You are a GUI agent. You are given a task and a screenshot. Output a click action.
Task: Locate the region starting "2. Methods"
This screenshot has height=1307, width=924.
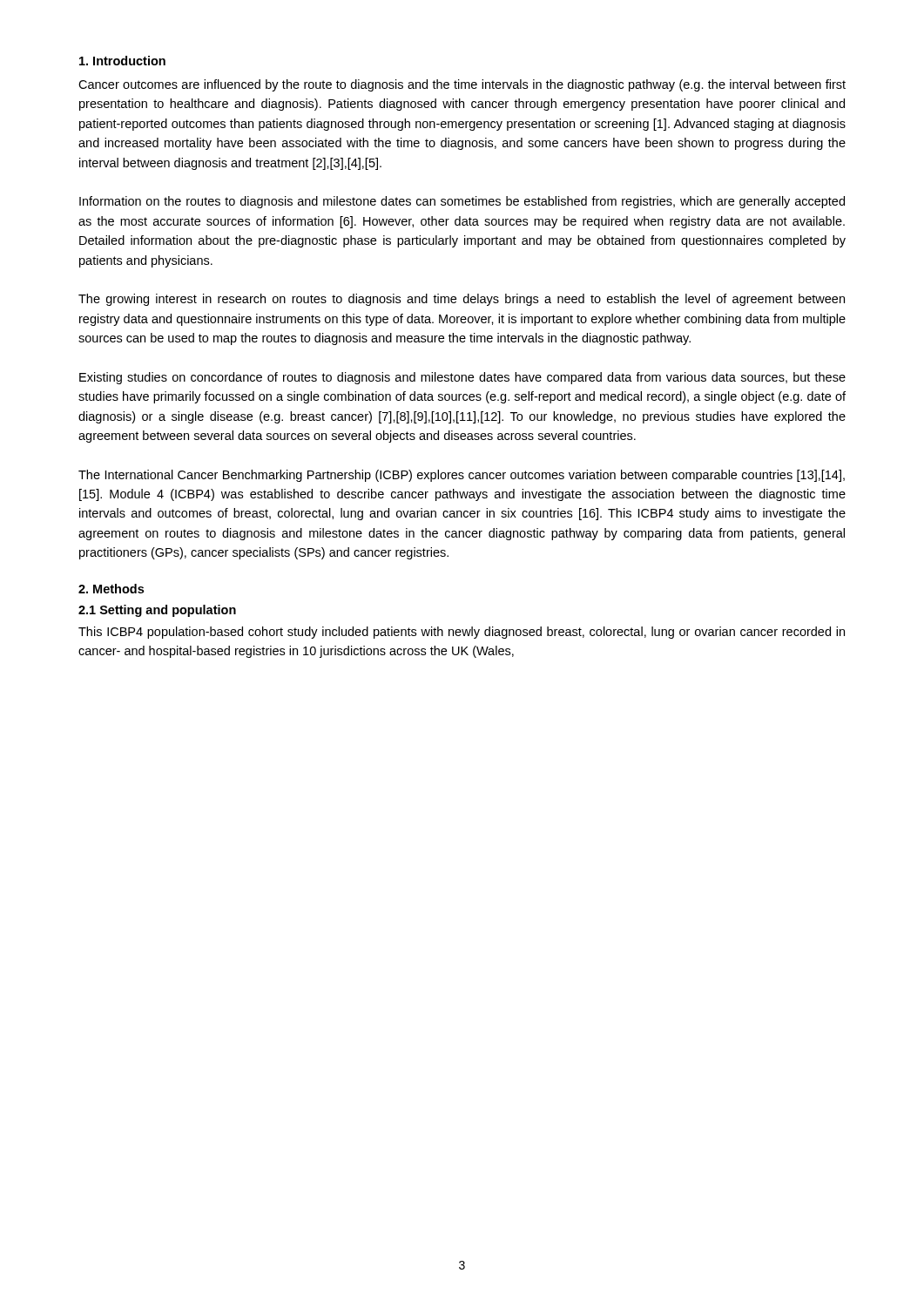[x=111, y=589]
